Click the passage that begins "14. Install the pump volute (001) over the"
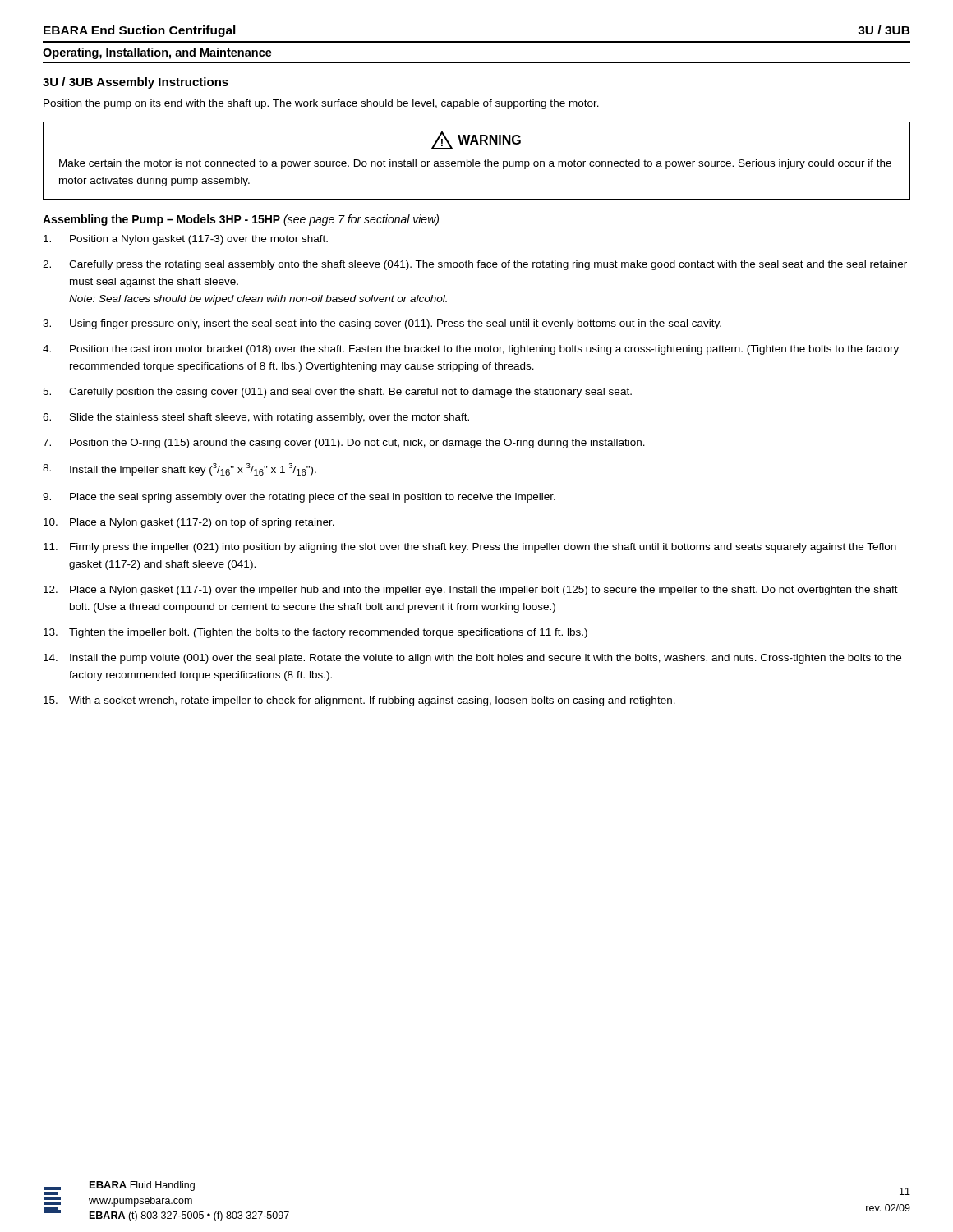This screenshot has width=953, height=1232. pyautogui.click(x=476, y=667)
